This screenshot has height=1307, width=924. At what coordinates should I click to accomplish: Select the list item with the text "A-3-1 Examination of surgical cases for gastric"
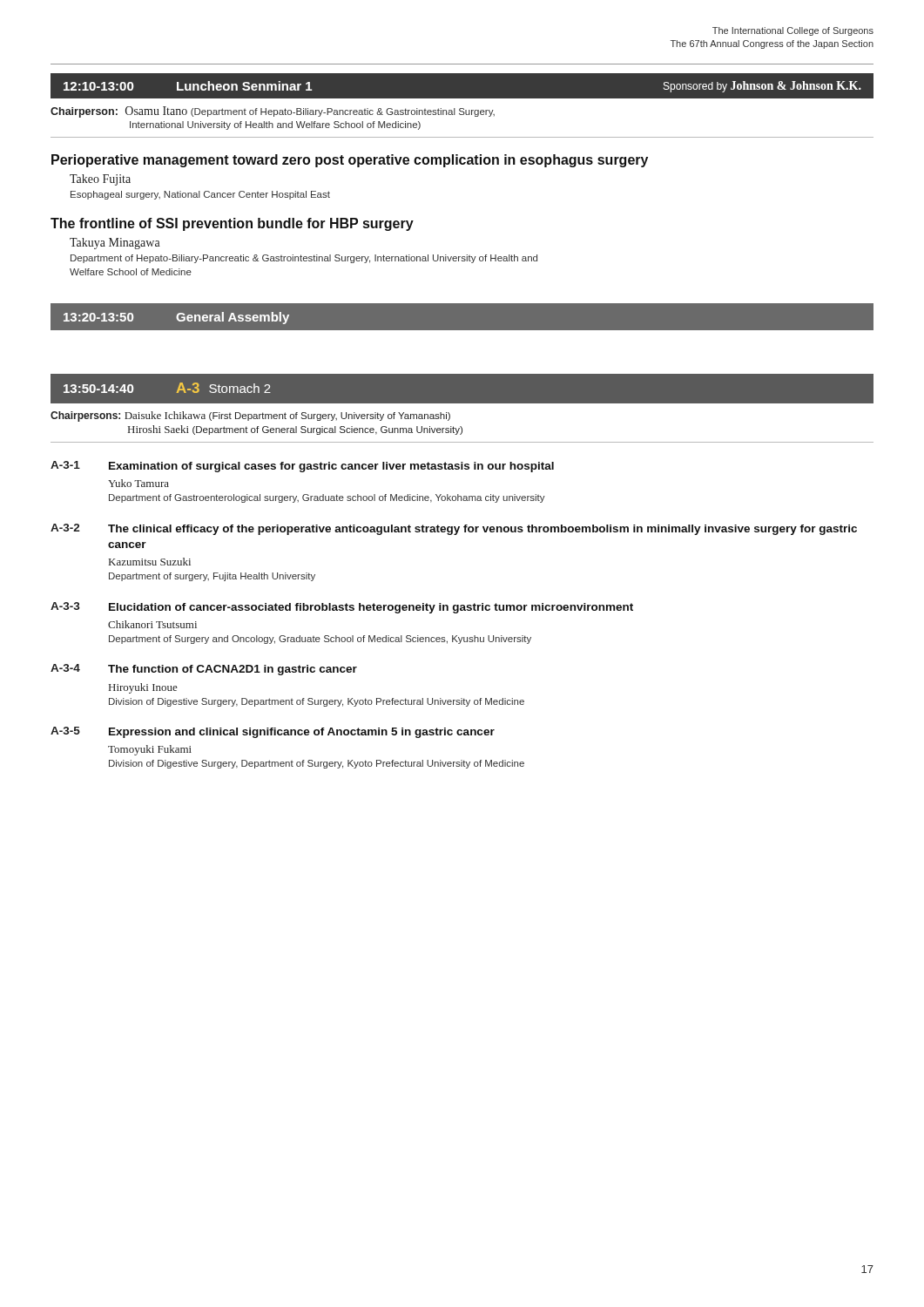302,467
